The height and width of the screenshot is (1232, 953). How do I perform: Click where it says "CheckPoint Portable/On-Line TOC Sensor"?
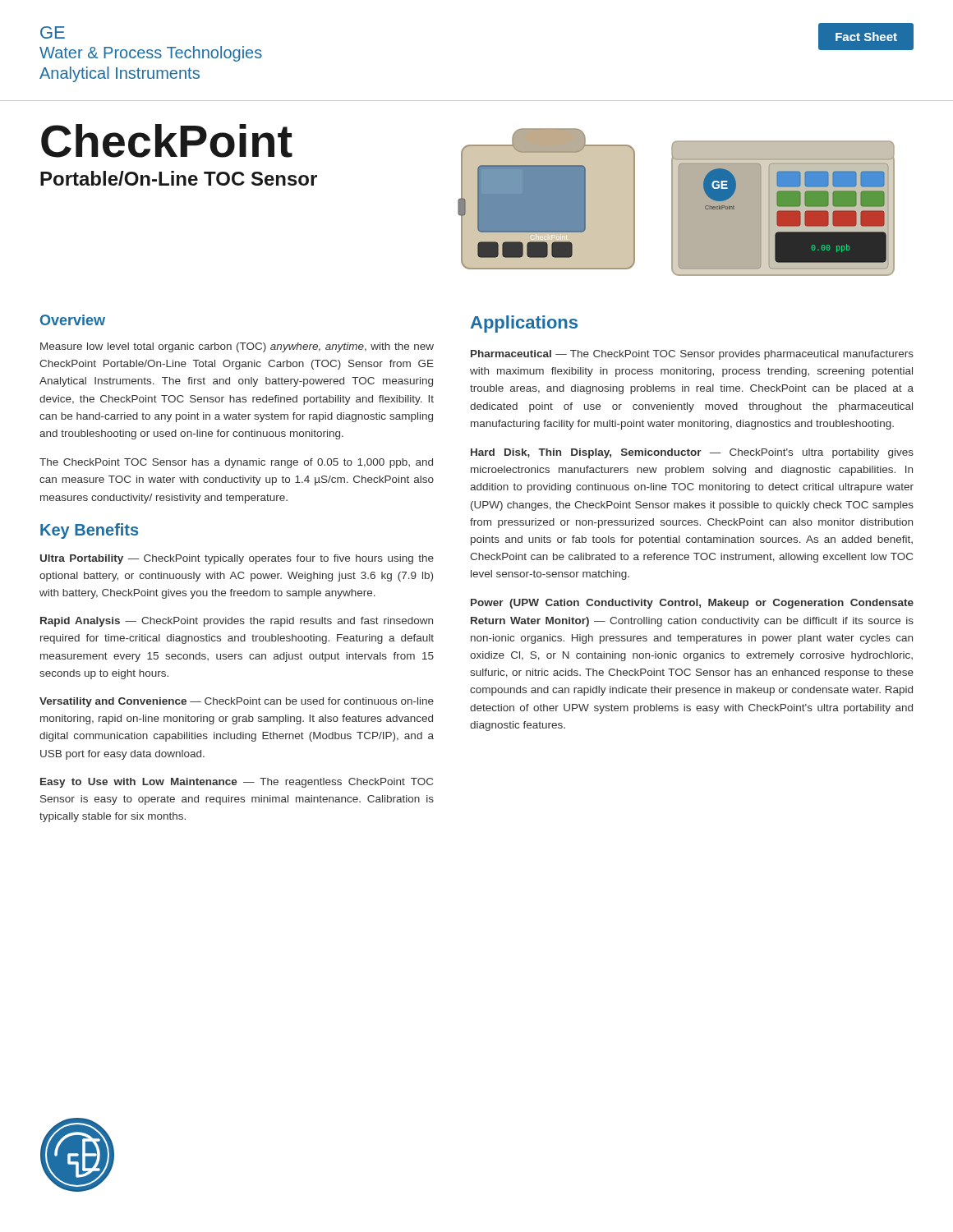pyautogui.click(x=228, y=154)
